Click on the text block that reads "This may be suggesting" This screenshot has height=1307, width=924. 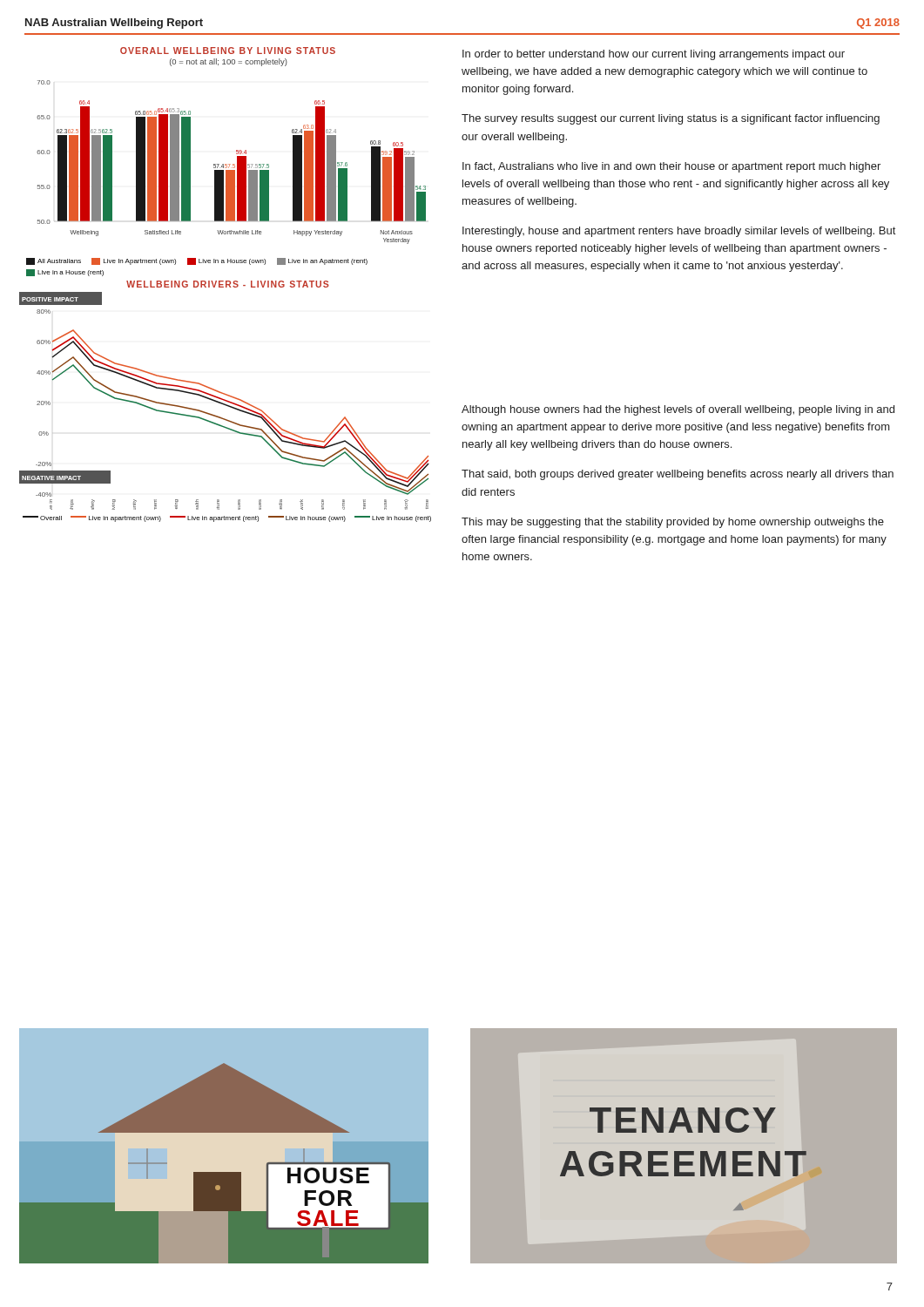point(674,539)
